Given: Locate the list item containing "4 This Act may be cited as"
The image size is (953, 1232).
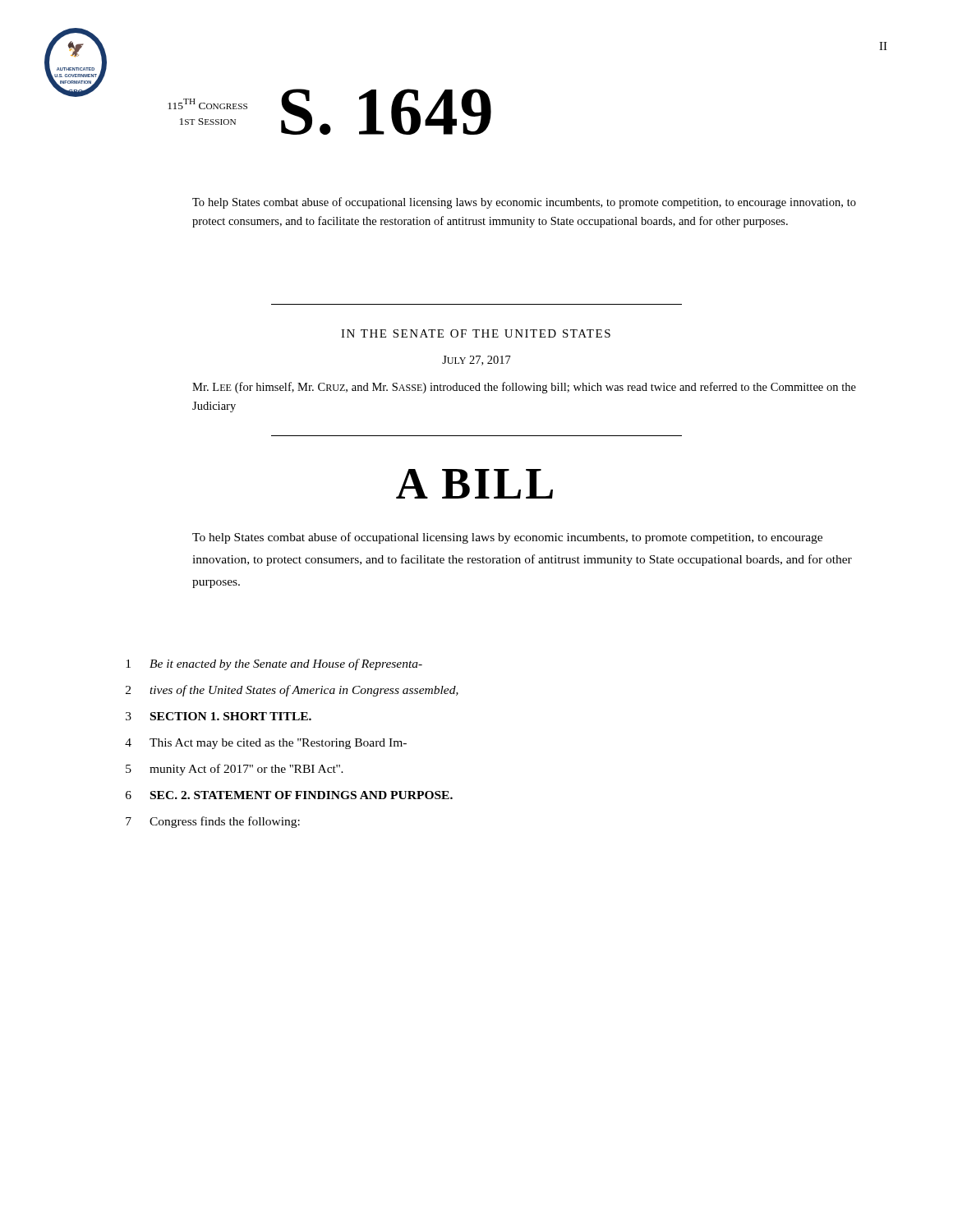Looking at the screenshot, I should [266, 744].
